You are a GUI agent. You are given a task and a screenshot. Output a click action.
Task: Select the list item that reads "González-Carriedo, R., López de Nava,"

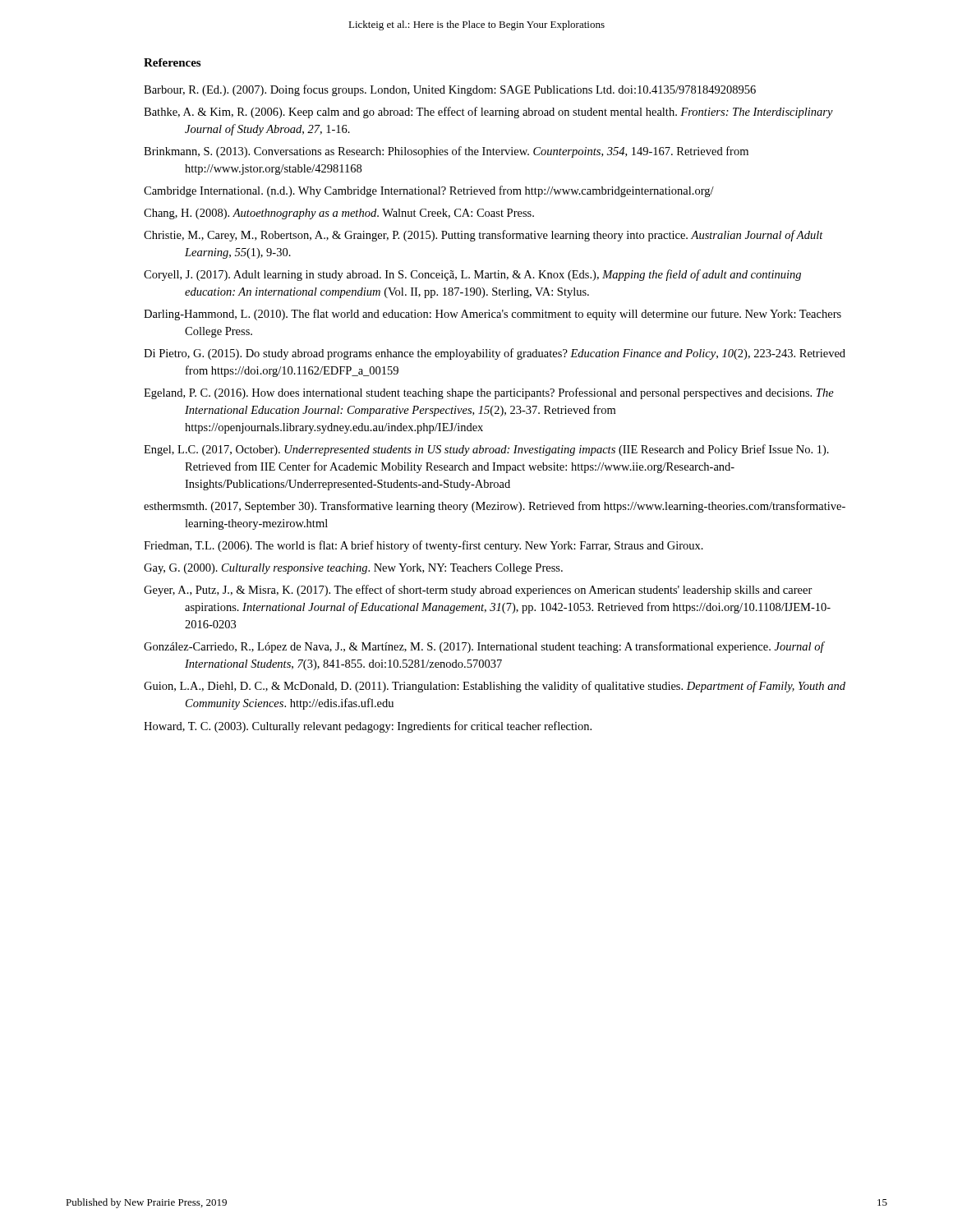pos(484,655)
